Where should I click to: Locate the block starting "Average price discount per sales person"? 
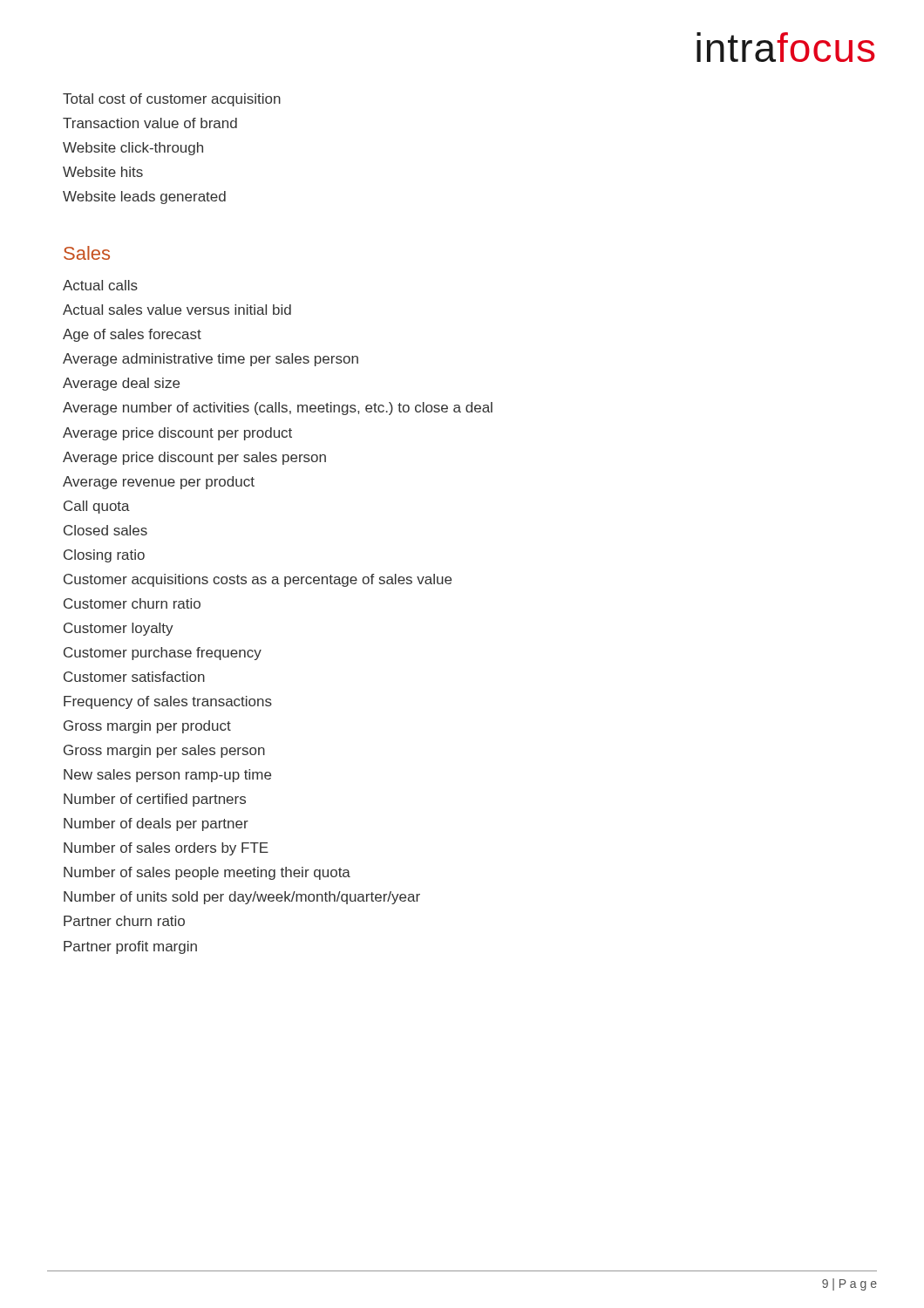coord(195,457)
